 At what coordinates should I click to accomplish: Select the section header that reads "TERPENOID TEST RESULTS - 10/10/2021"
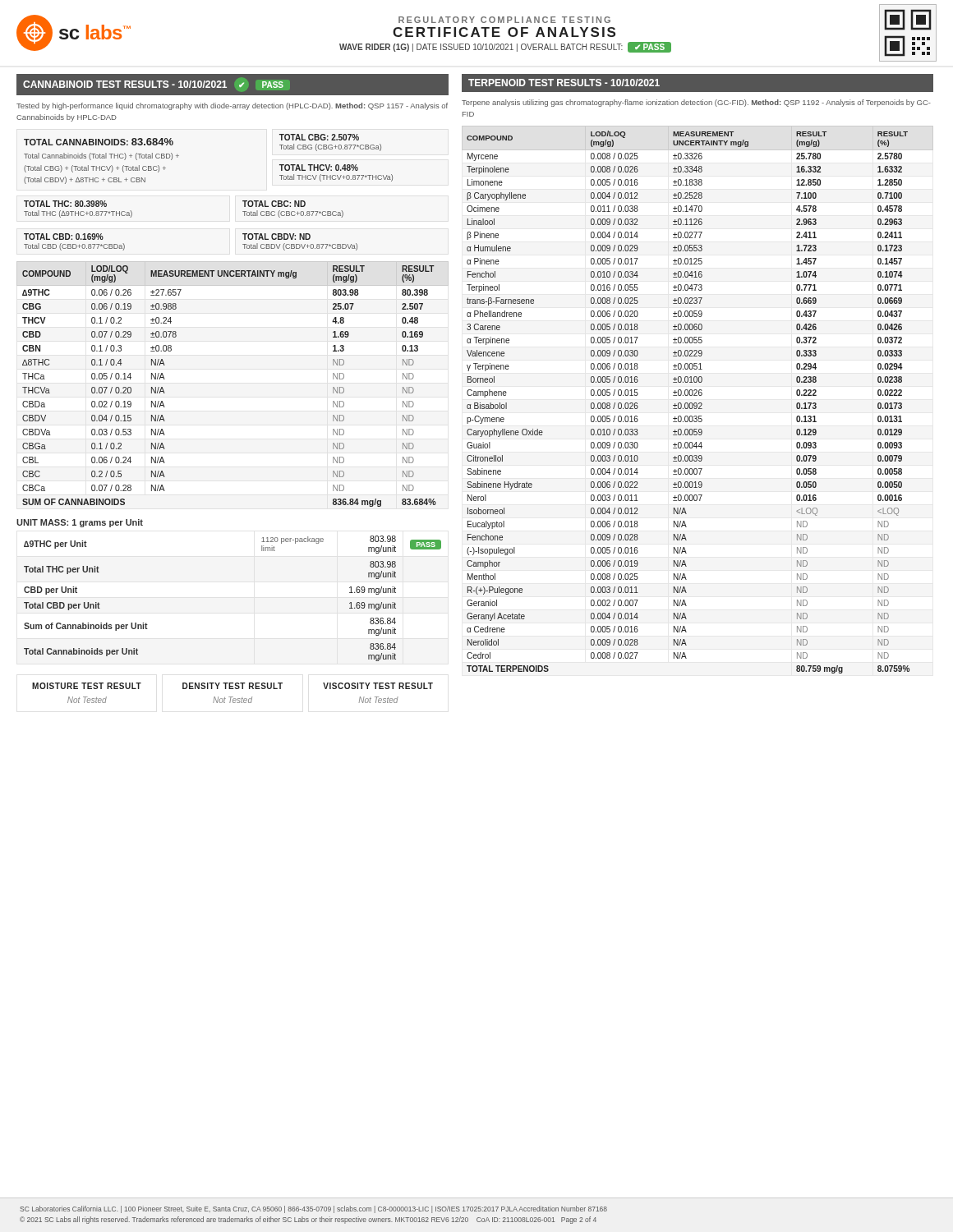564,83
